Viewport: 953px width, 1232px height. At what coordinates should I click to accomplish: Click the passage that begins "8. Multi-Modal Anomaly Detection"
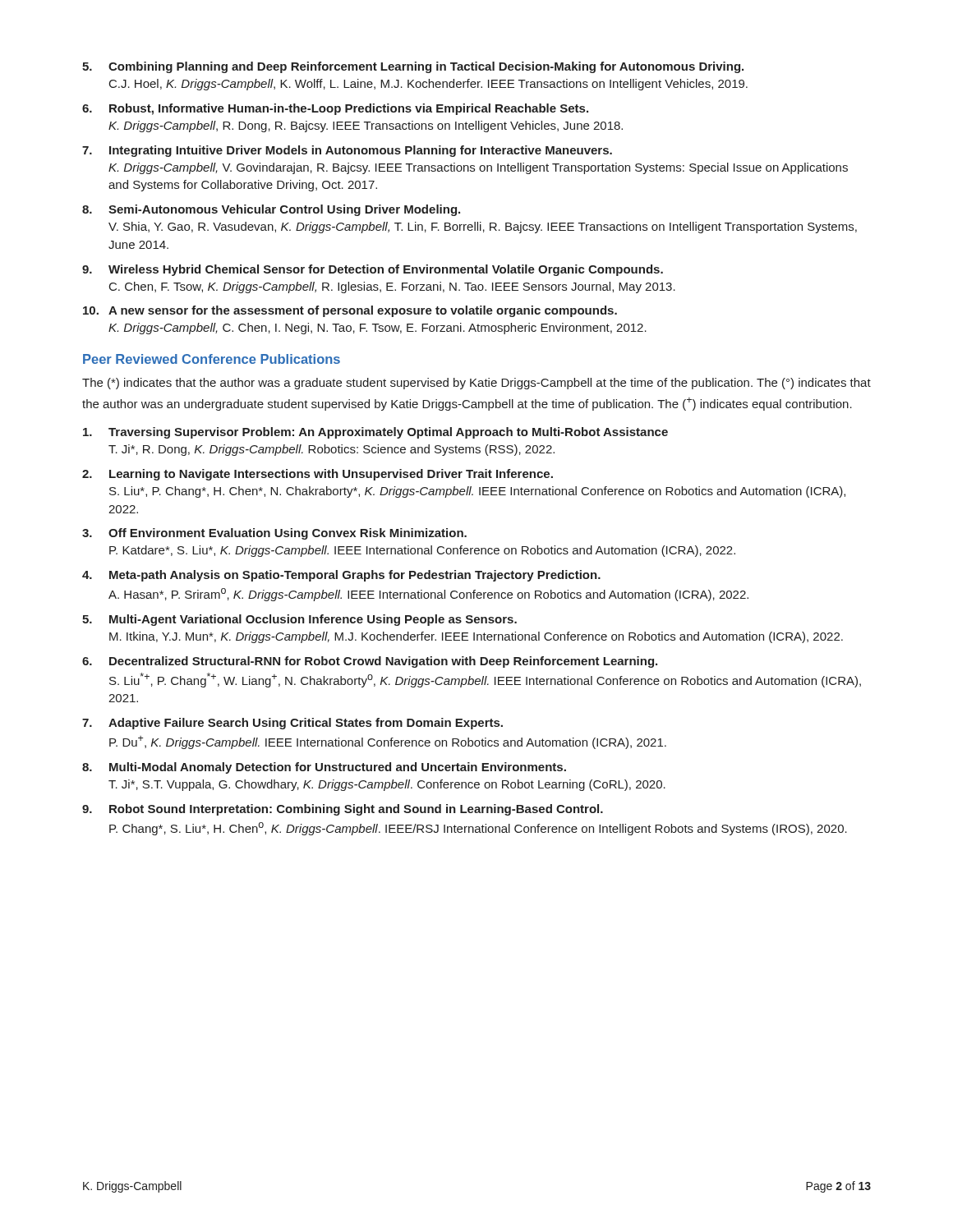pos(476,776)
